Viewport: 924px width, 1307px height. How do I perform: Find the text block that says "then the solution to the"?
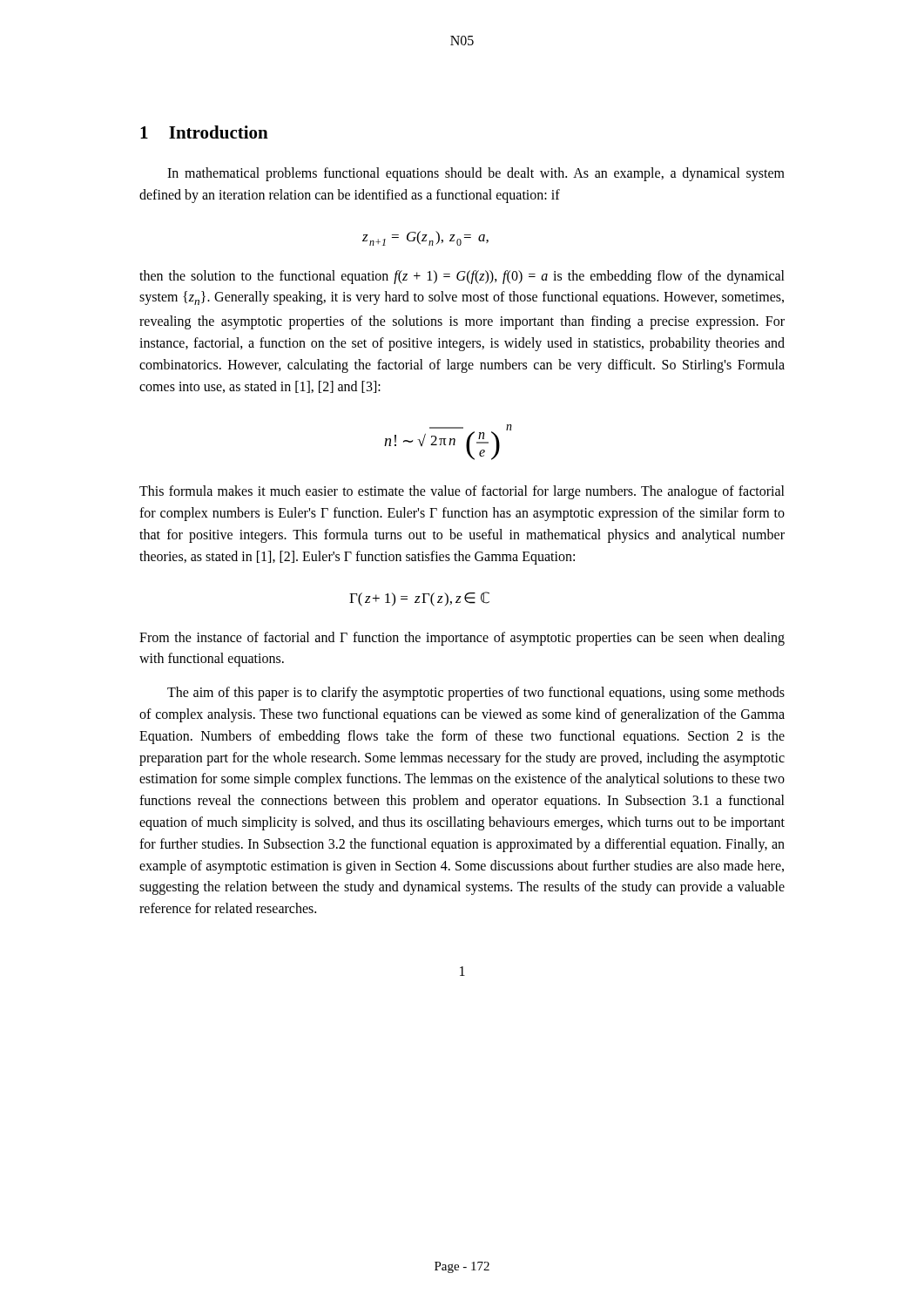[462, 332]
